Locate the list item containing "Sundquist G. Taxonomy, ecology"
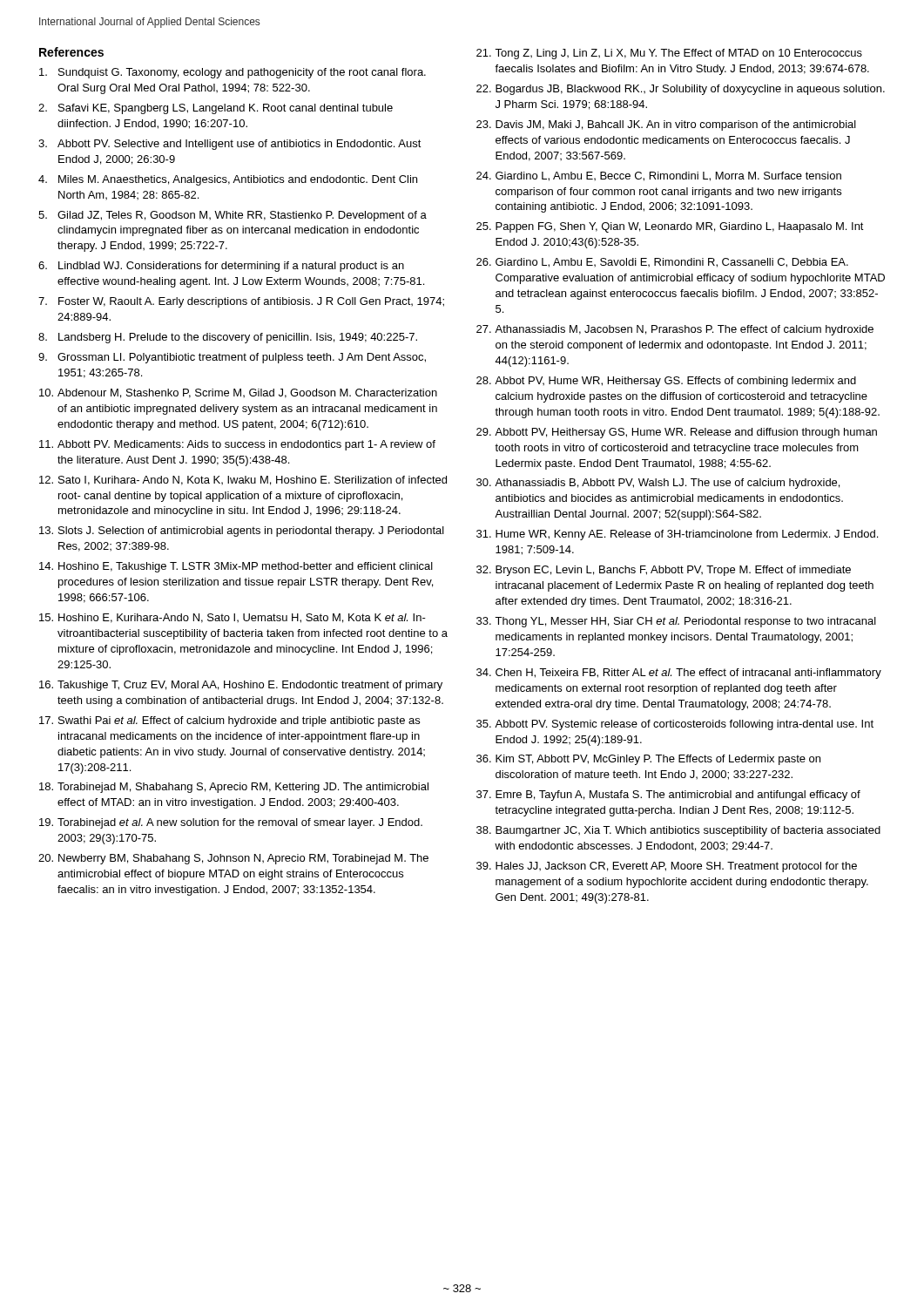This screenshot has height=1307, width=924. click(243, 80)
